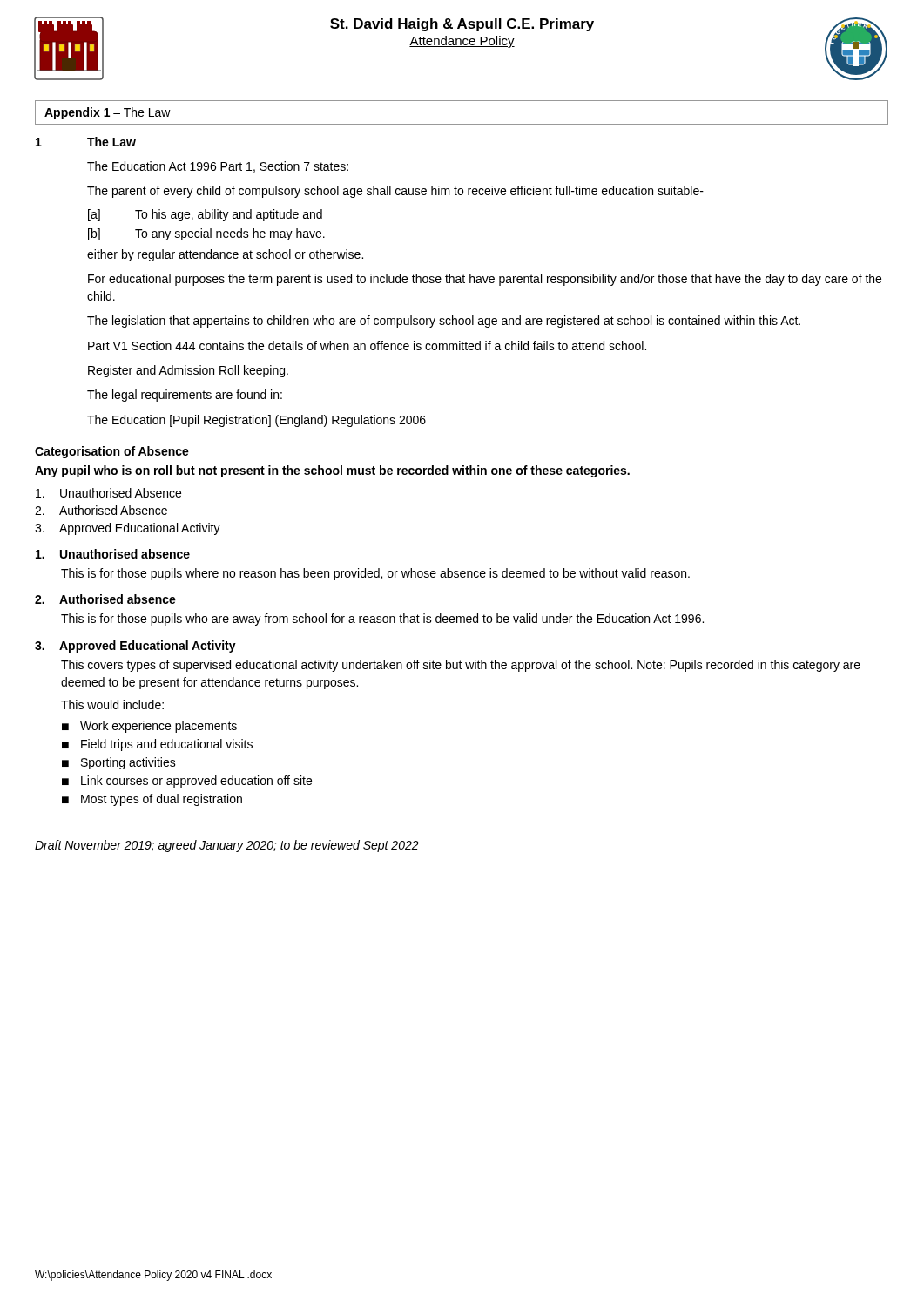This screenshot has height=1307, width=924.
Task: Find the text starting "Any pupil who is"
Action: pyautogui.click(x=333, y=470)
